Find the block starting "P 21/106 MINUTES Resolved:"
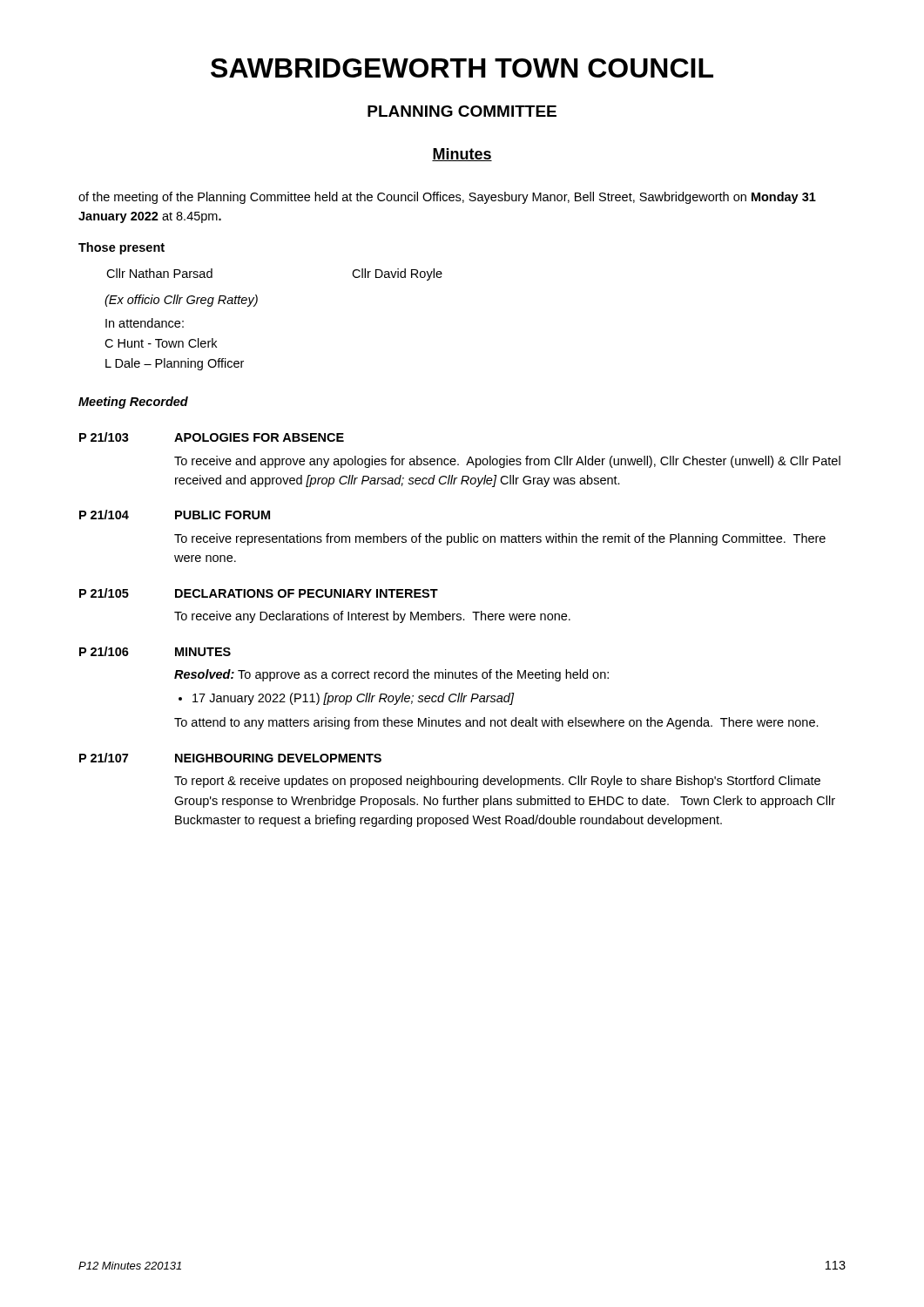 coord(462,687)
